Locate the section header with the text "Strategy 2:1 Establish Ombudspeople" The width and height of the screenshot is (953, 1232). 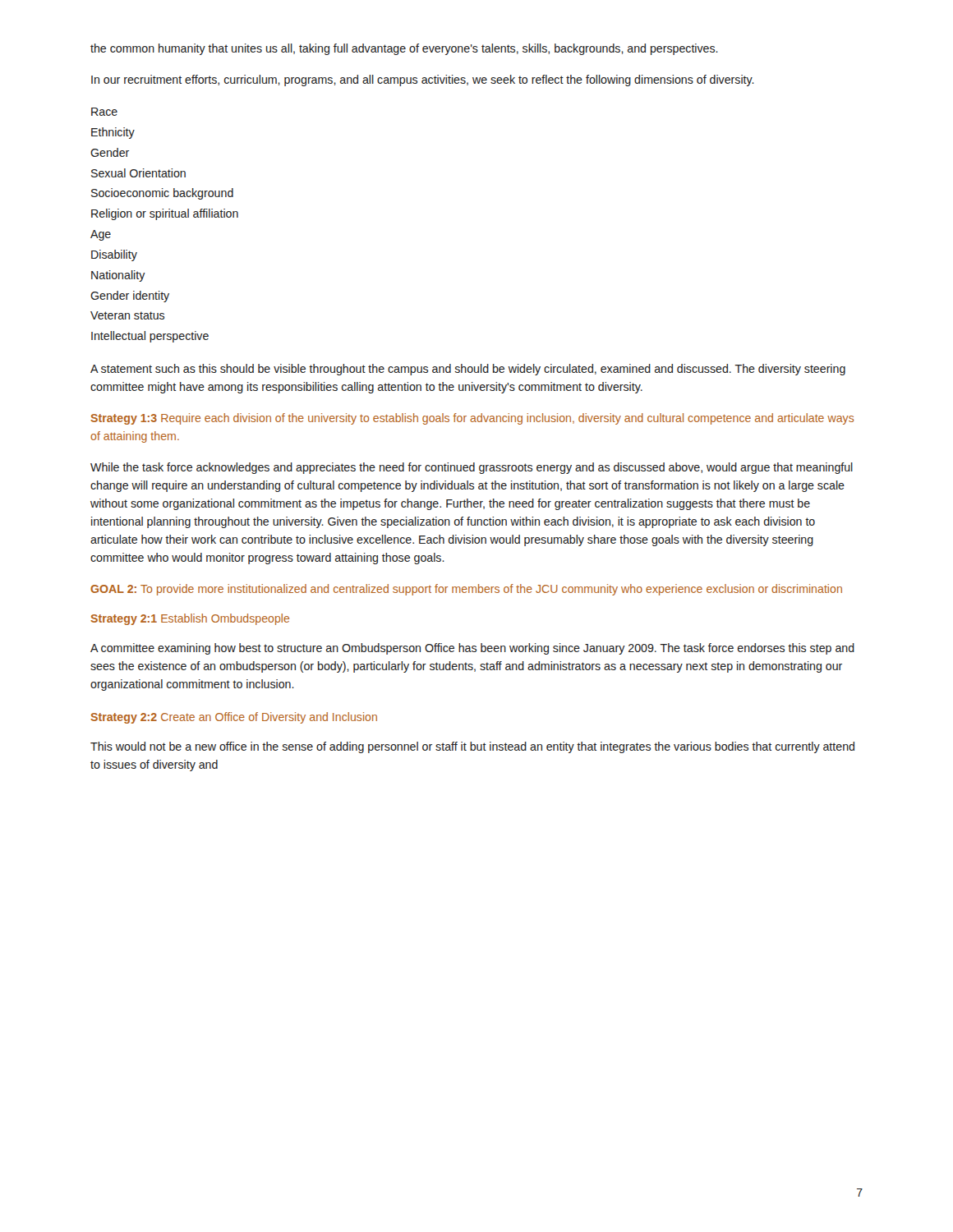click(x=190, y=619)
